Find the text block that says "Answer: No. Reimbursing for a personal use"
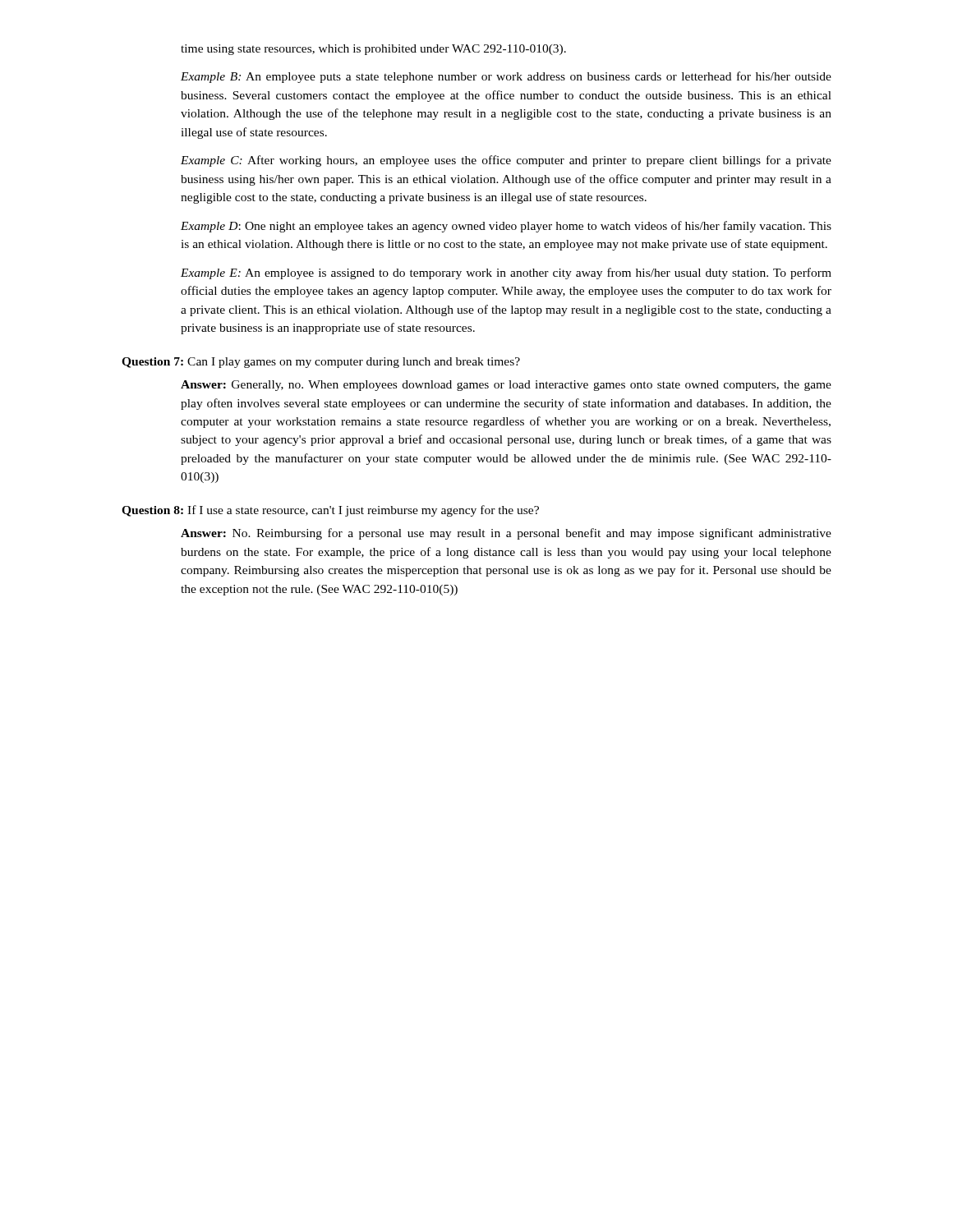The image size is (953, 1232). 506,561
